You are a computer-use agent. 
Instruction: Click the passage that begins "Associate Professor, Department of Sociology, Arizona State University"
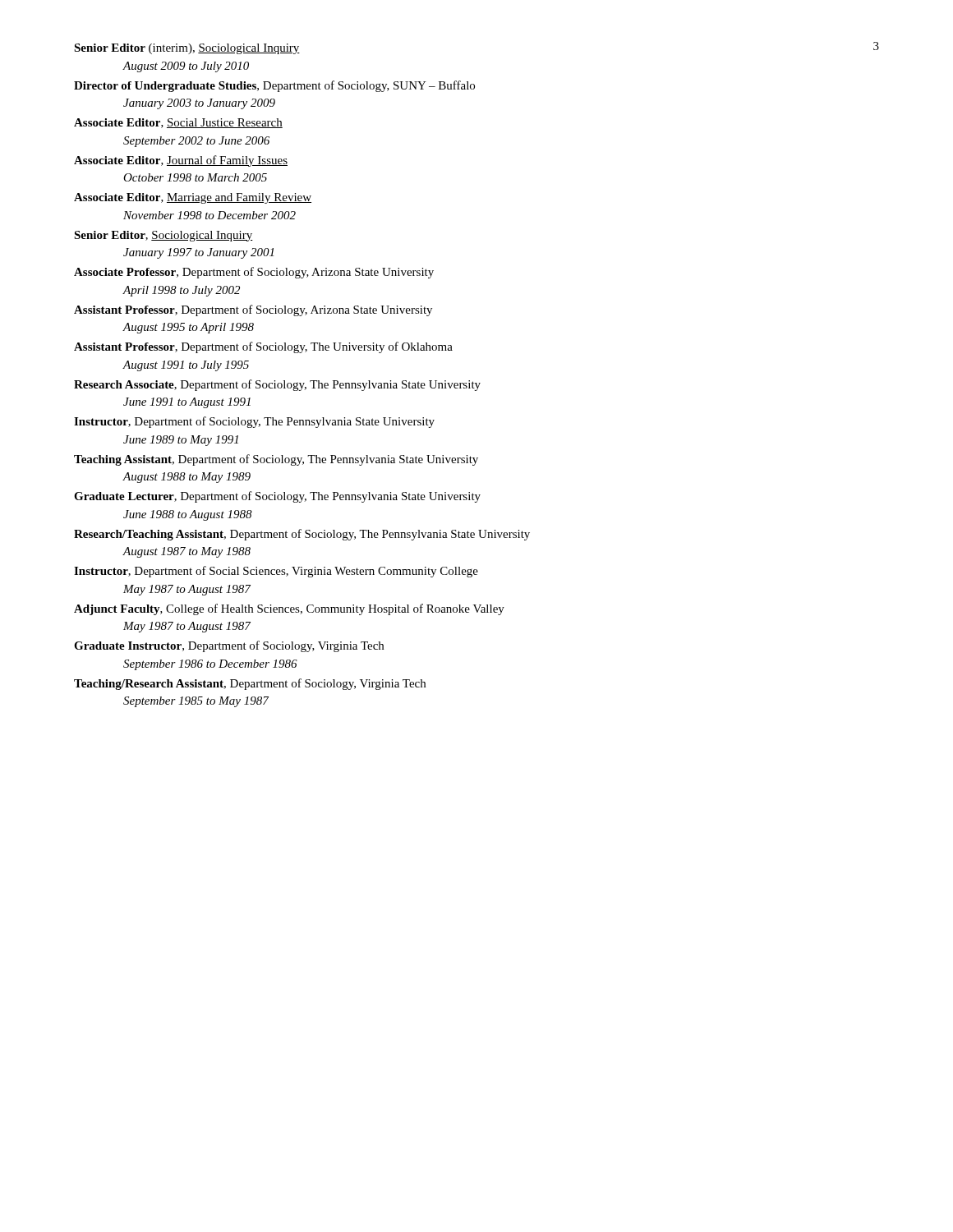coord(254,273)
